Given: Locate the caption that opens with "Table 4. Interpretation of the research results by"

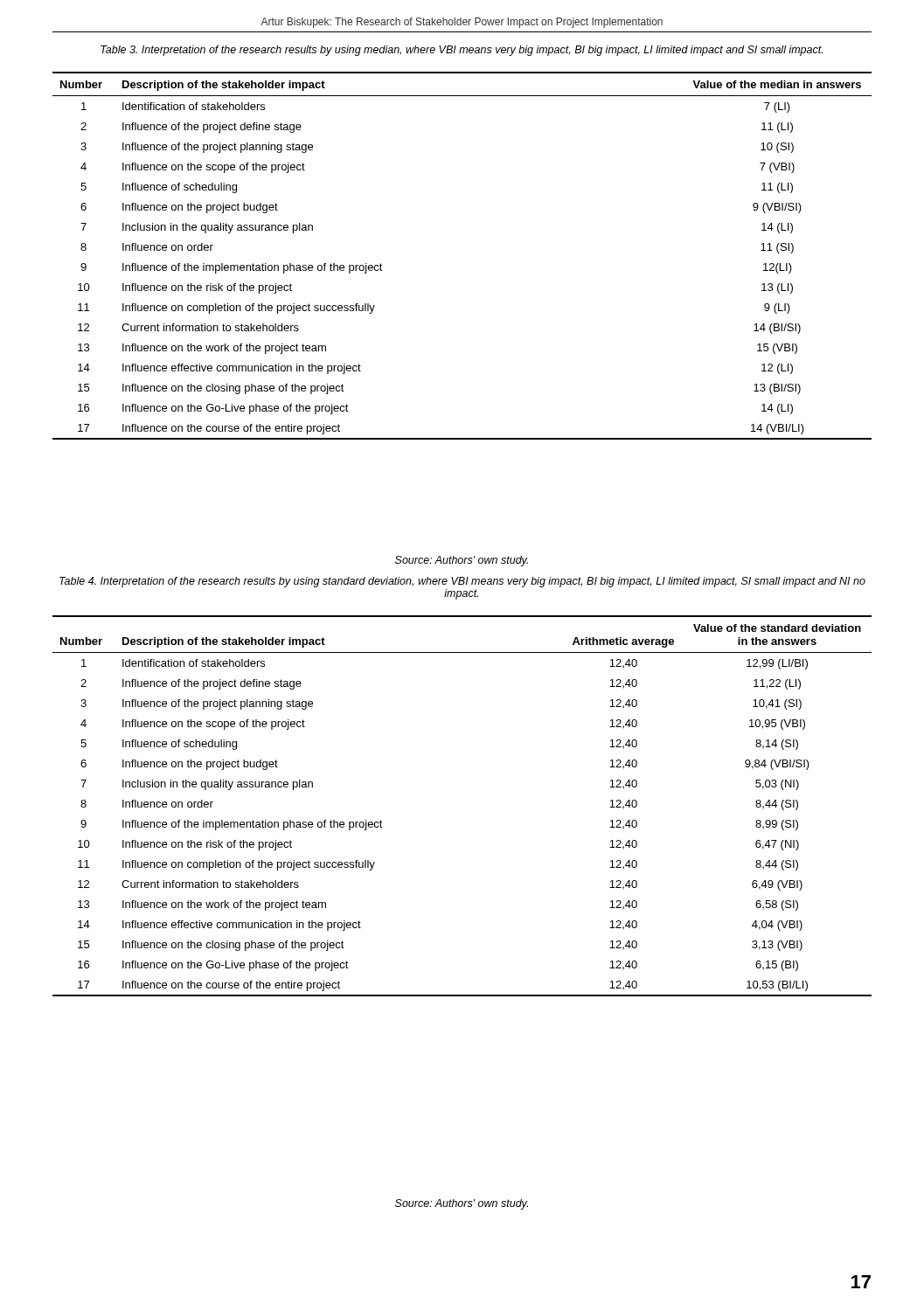Looking at the screenshot, I should click(462, 587).
